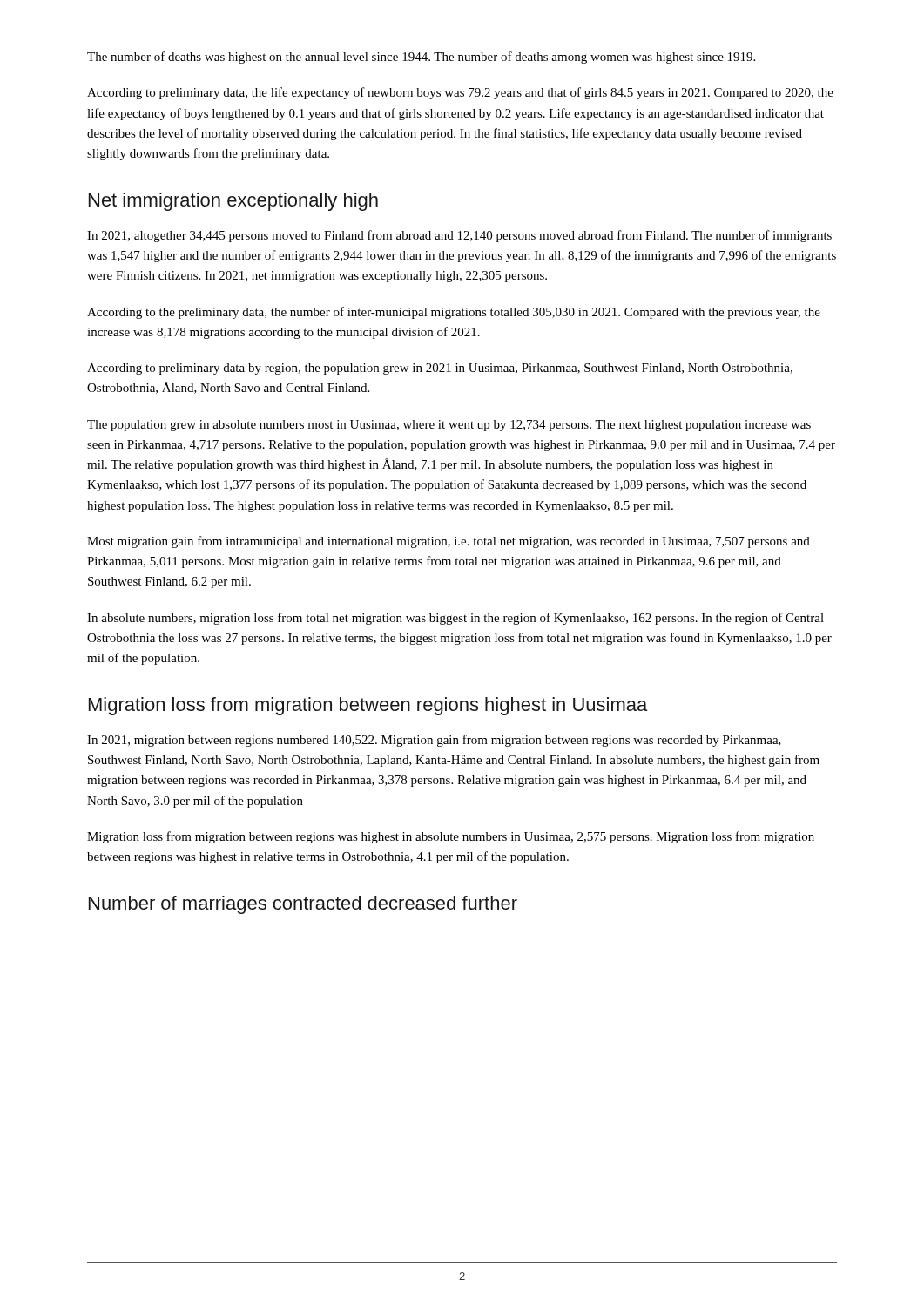Find "Number of marriages contracted decreased further" on this page

pyautogui.click(x=302, y=904)
